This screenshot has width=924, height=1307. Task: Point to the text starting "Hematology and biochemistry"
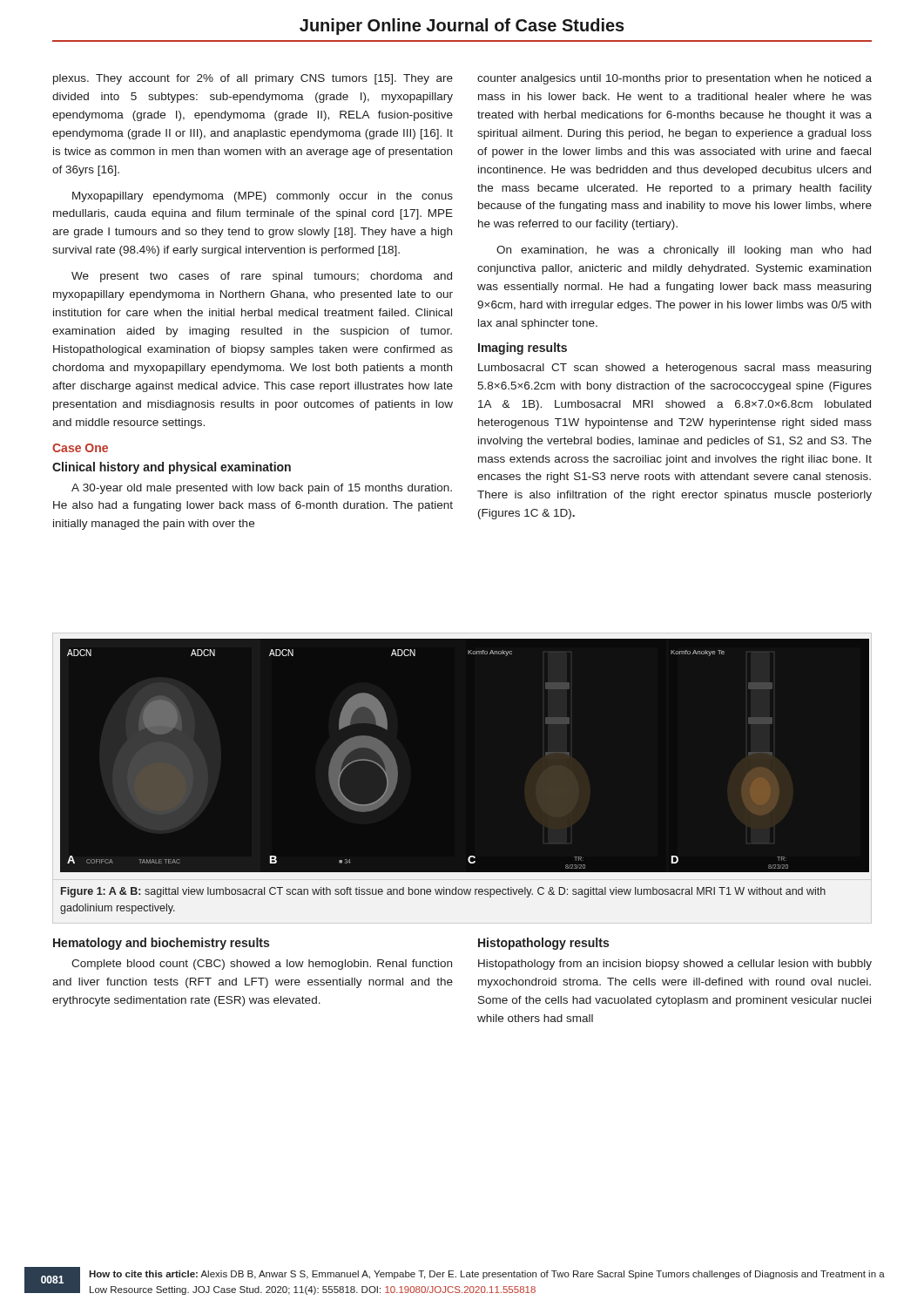[x=161, y=943]
